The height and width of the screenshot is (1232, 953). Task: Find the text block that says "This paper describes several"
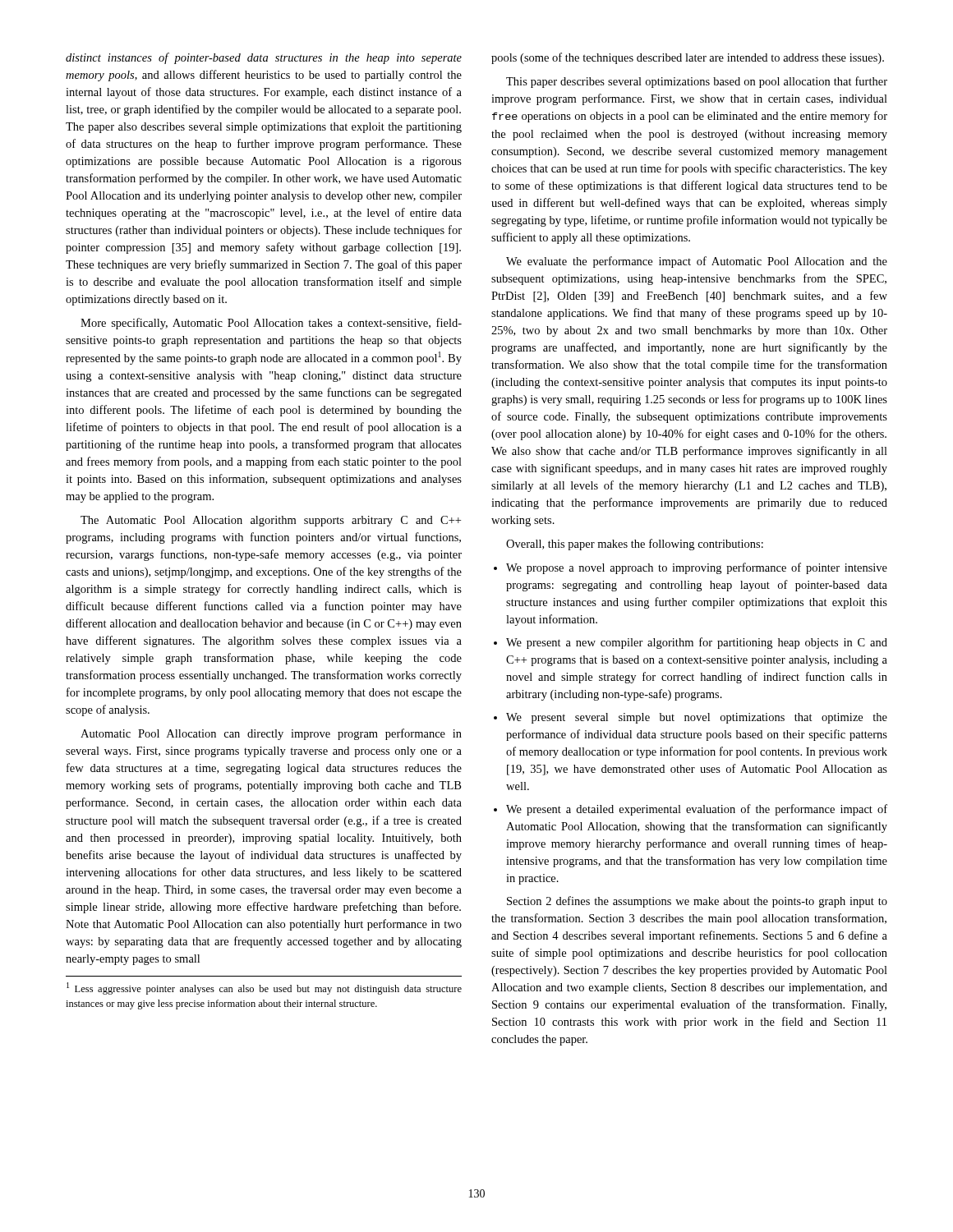pyautogui.click(x=689, y=160)
